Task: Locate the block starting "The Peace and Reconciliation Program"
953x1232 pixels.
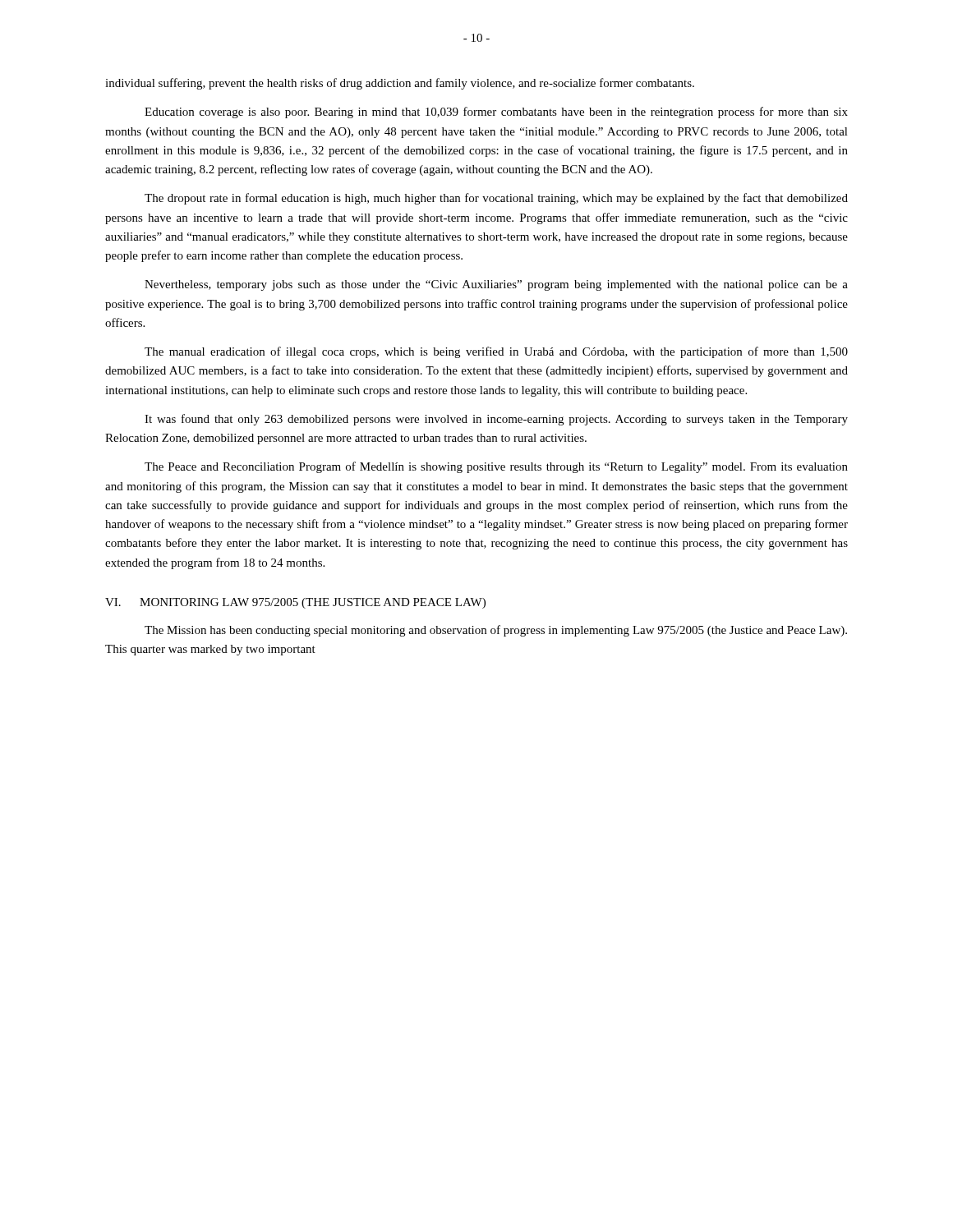Action: pos(476,514)
